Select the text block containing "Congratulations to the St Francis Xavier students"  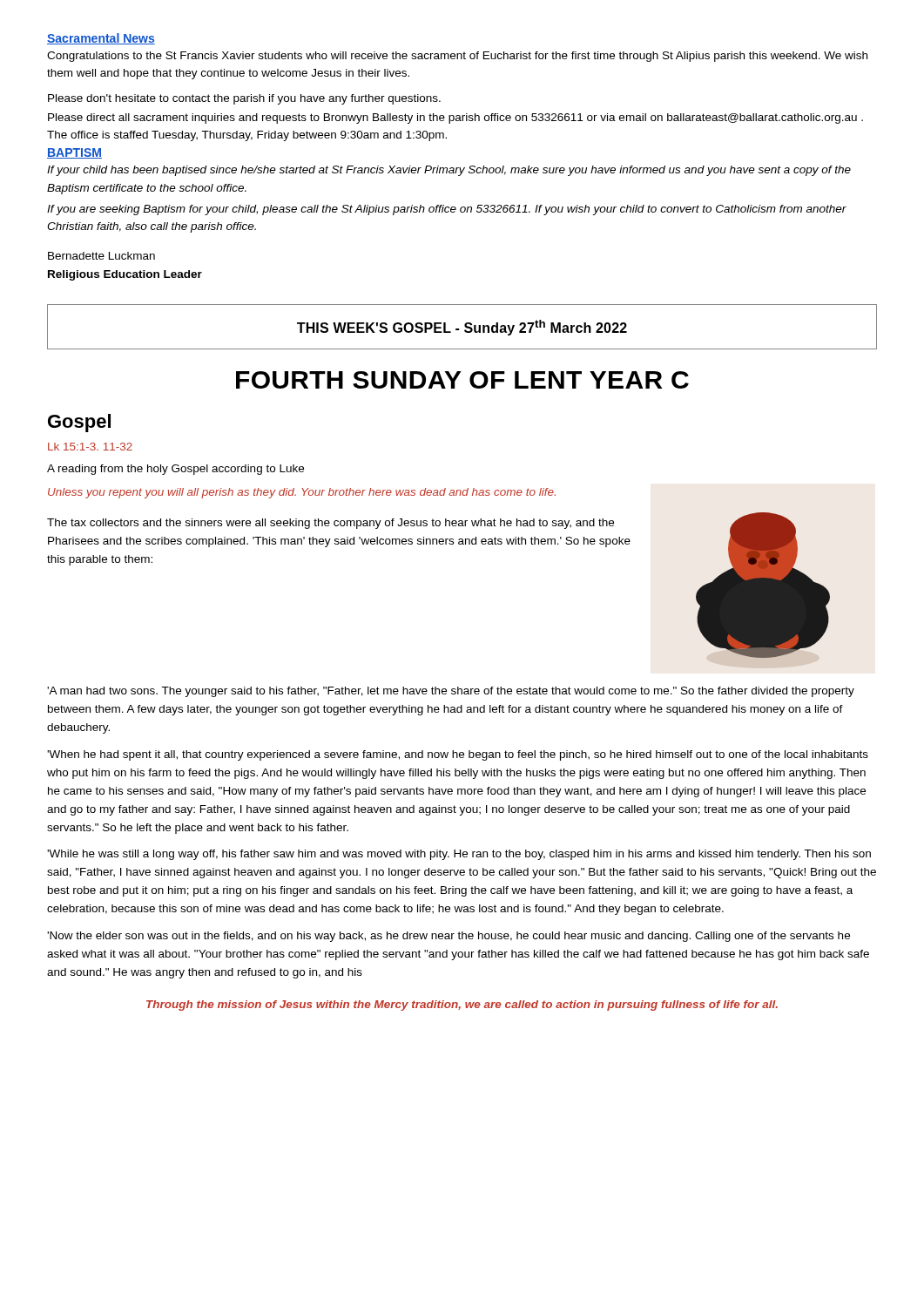(x=458, y=64)
